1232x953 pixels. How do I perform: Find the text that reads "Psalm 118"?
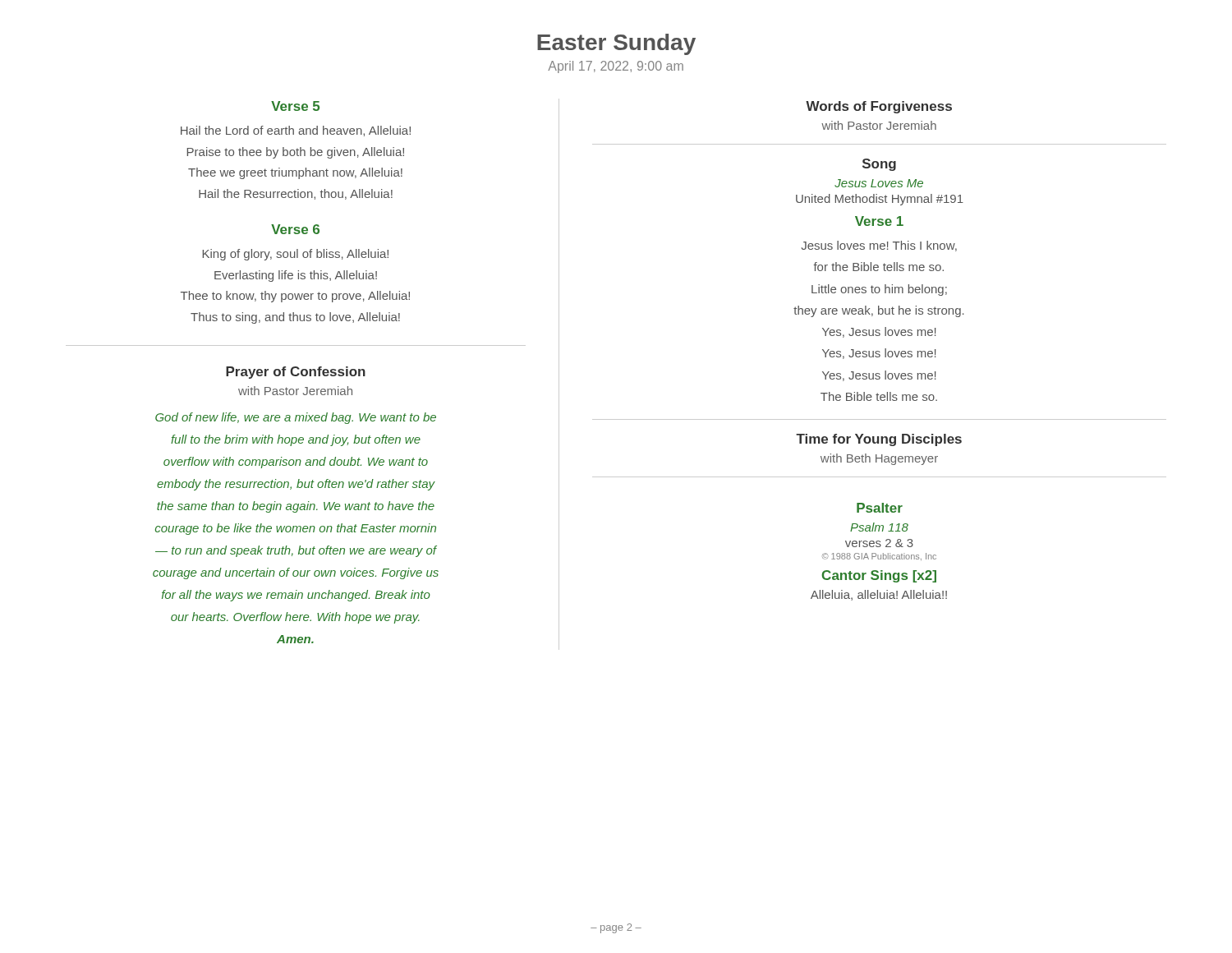pos(879,527)
